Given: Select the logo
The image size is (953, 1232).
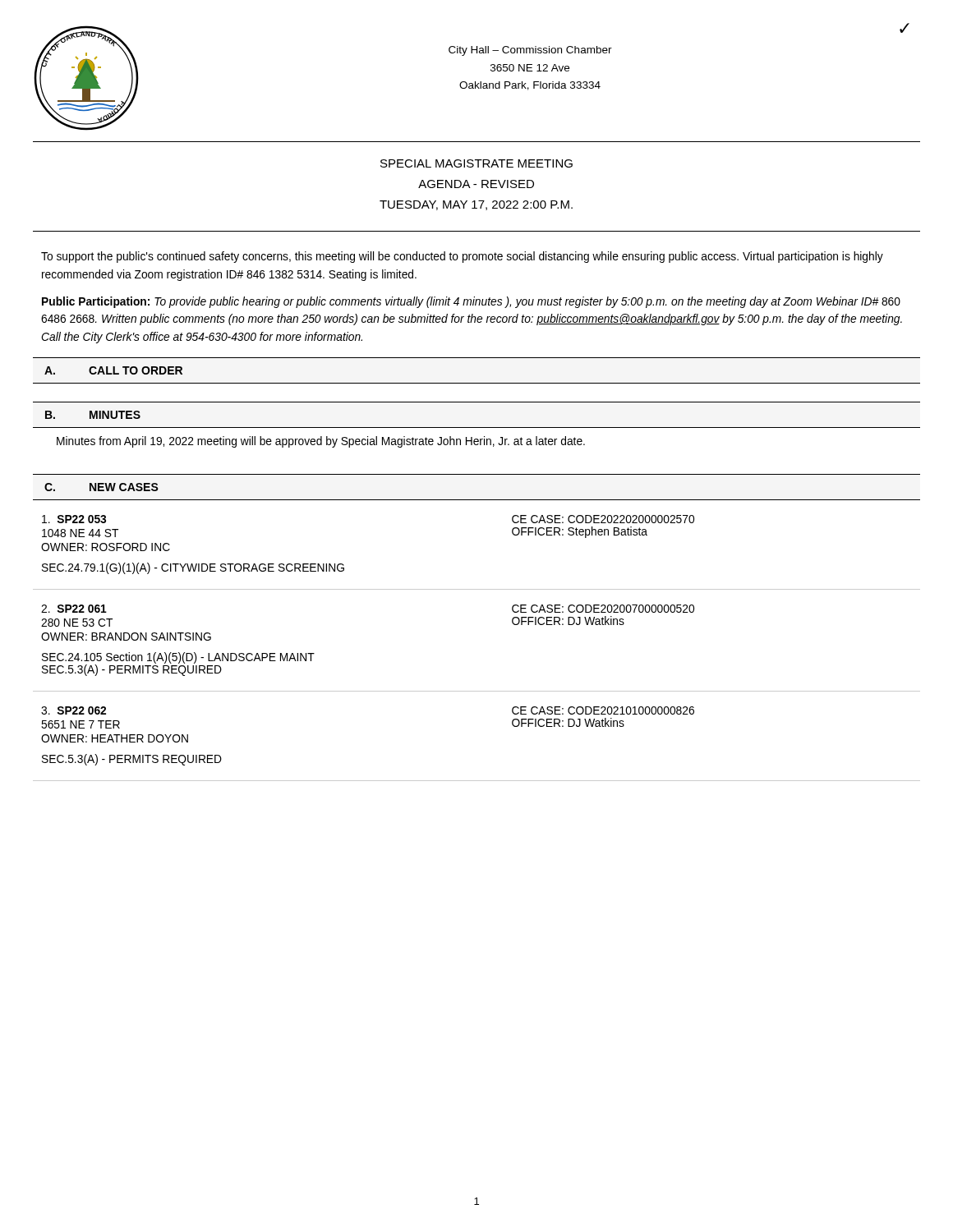Looking at the screenshot, I should [x=90, y=78].
